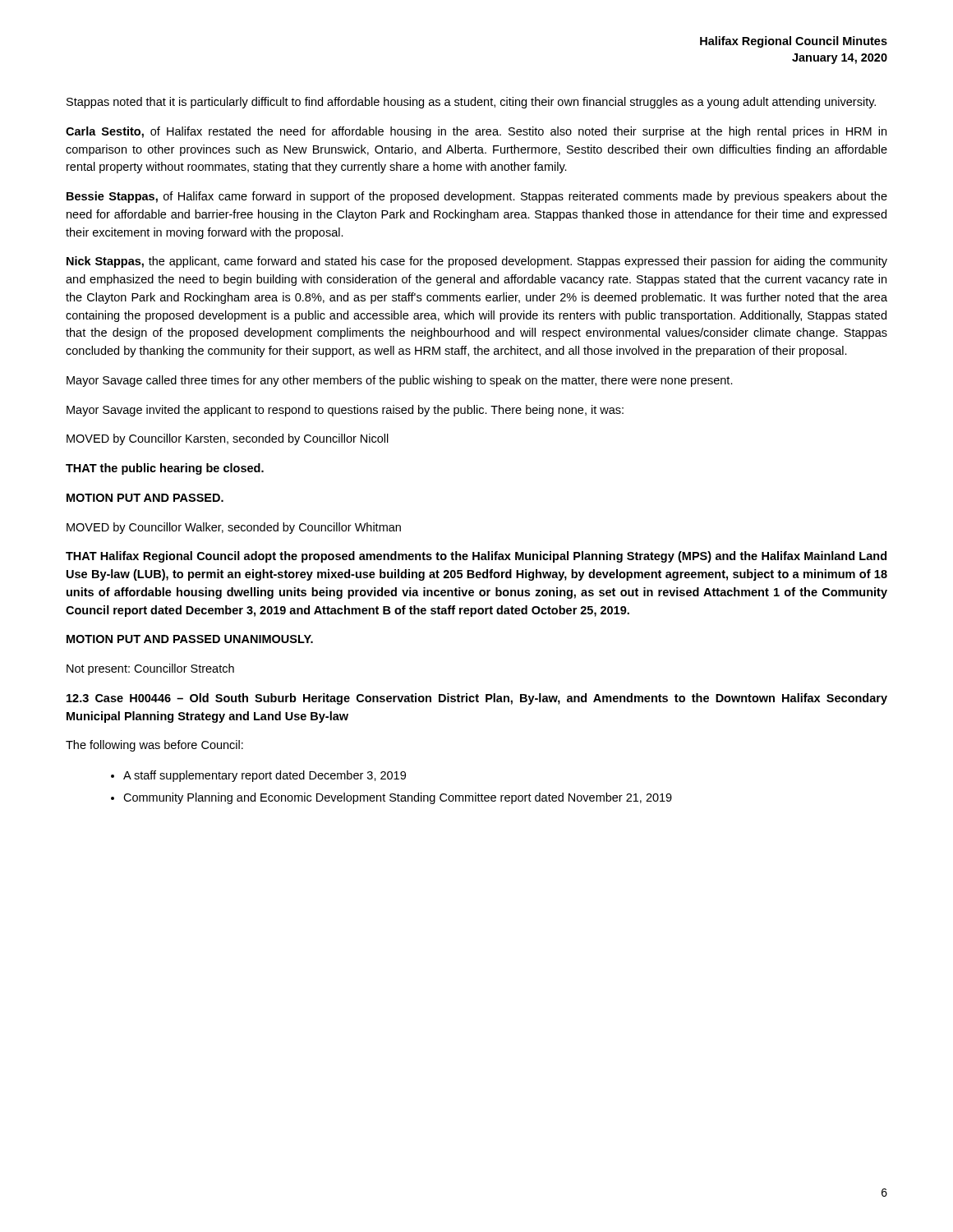The width and height of the screenshot is (953, 1232).
Task: Click the passage that begins "A staff supplementary report"
Action: (x=265, y=775)
